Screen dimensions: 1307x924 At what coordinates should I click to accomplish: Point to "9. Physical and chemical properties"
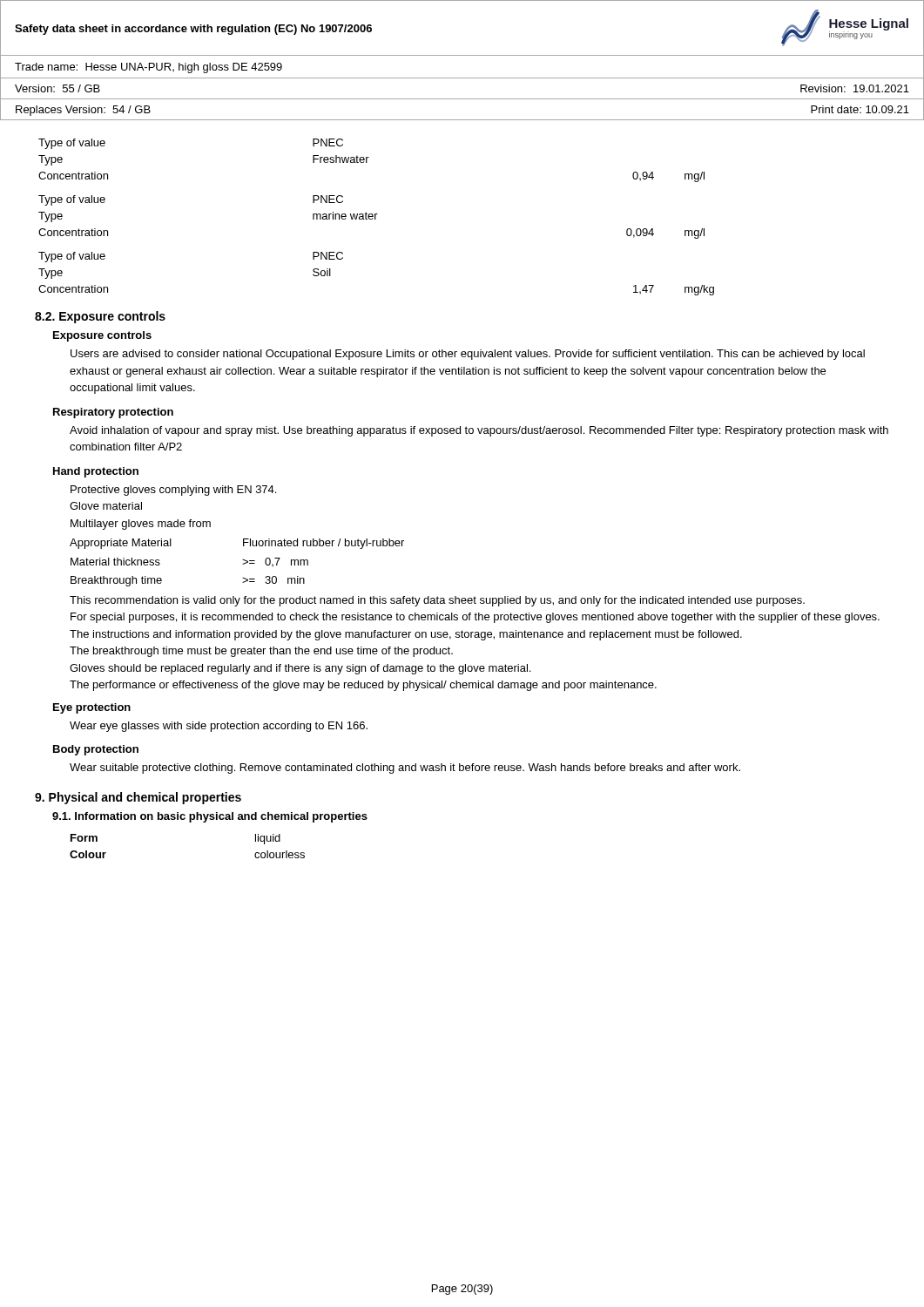click(138, 797)
